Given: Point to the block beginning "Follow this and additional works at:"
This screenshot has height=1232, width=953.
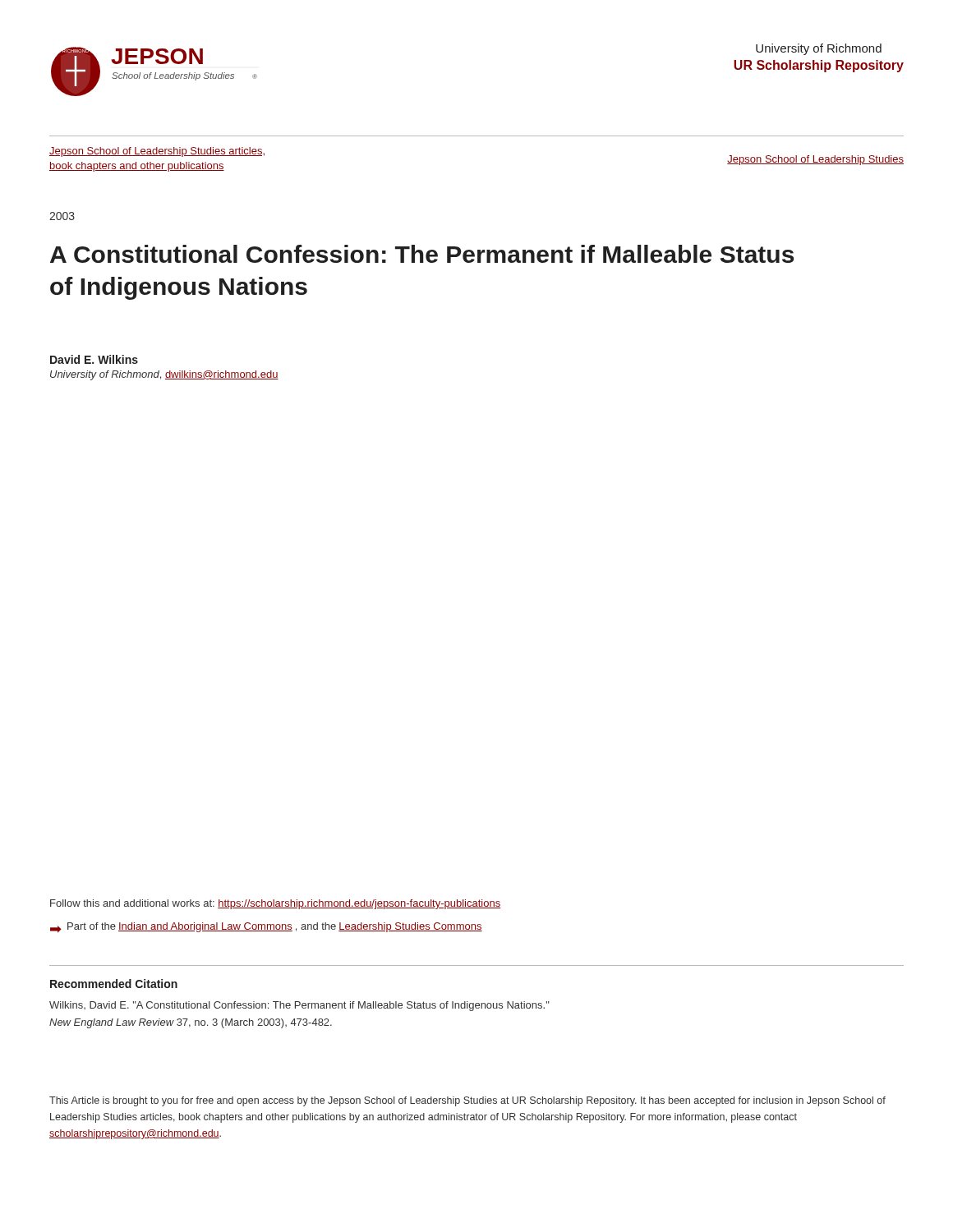Looking at the screenshot, I should click(x=275, y=903).
